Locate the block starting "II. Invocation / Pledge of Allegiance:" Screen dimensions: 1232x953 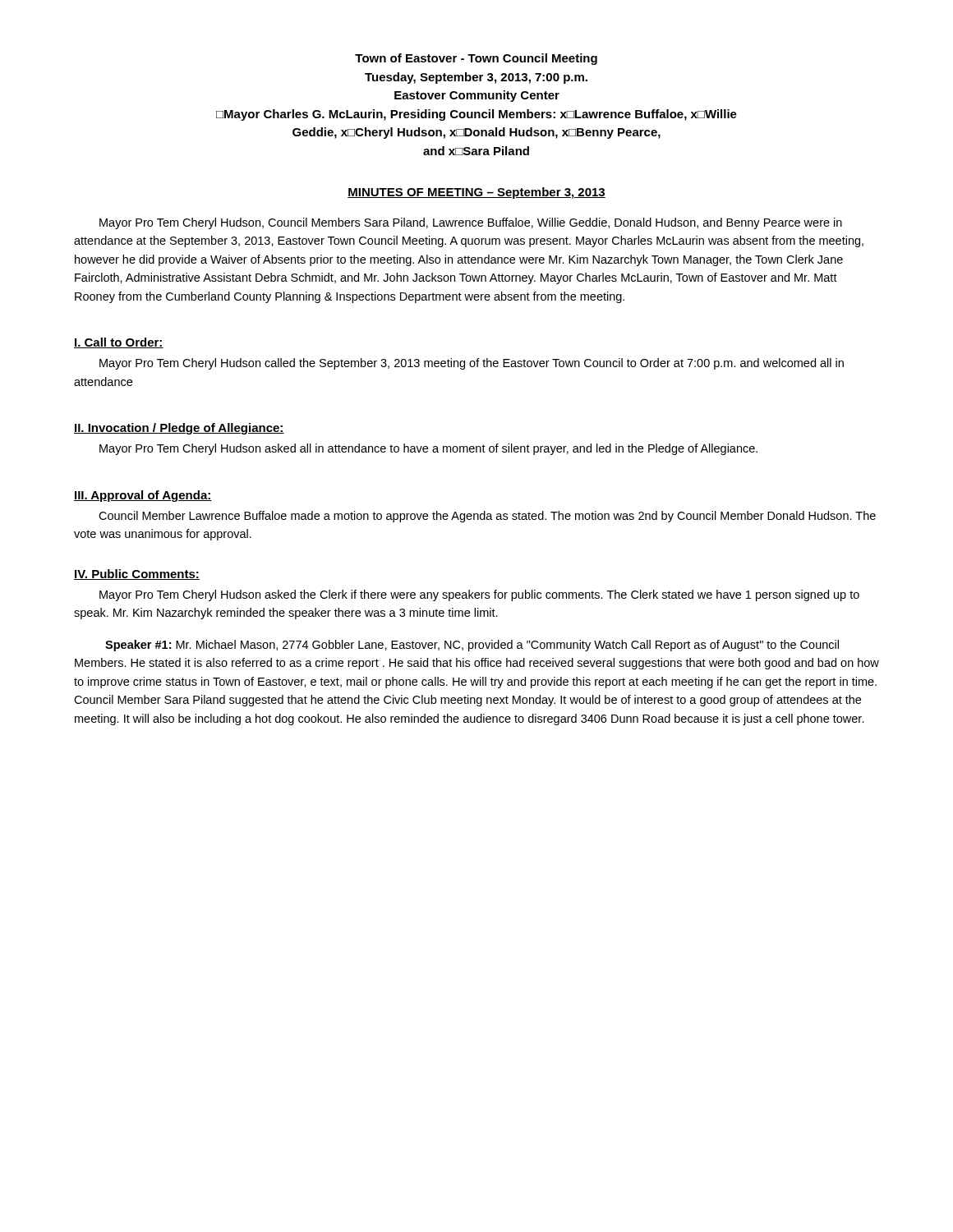(x=179, y=428)
